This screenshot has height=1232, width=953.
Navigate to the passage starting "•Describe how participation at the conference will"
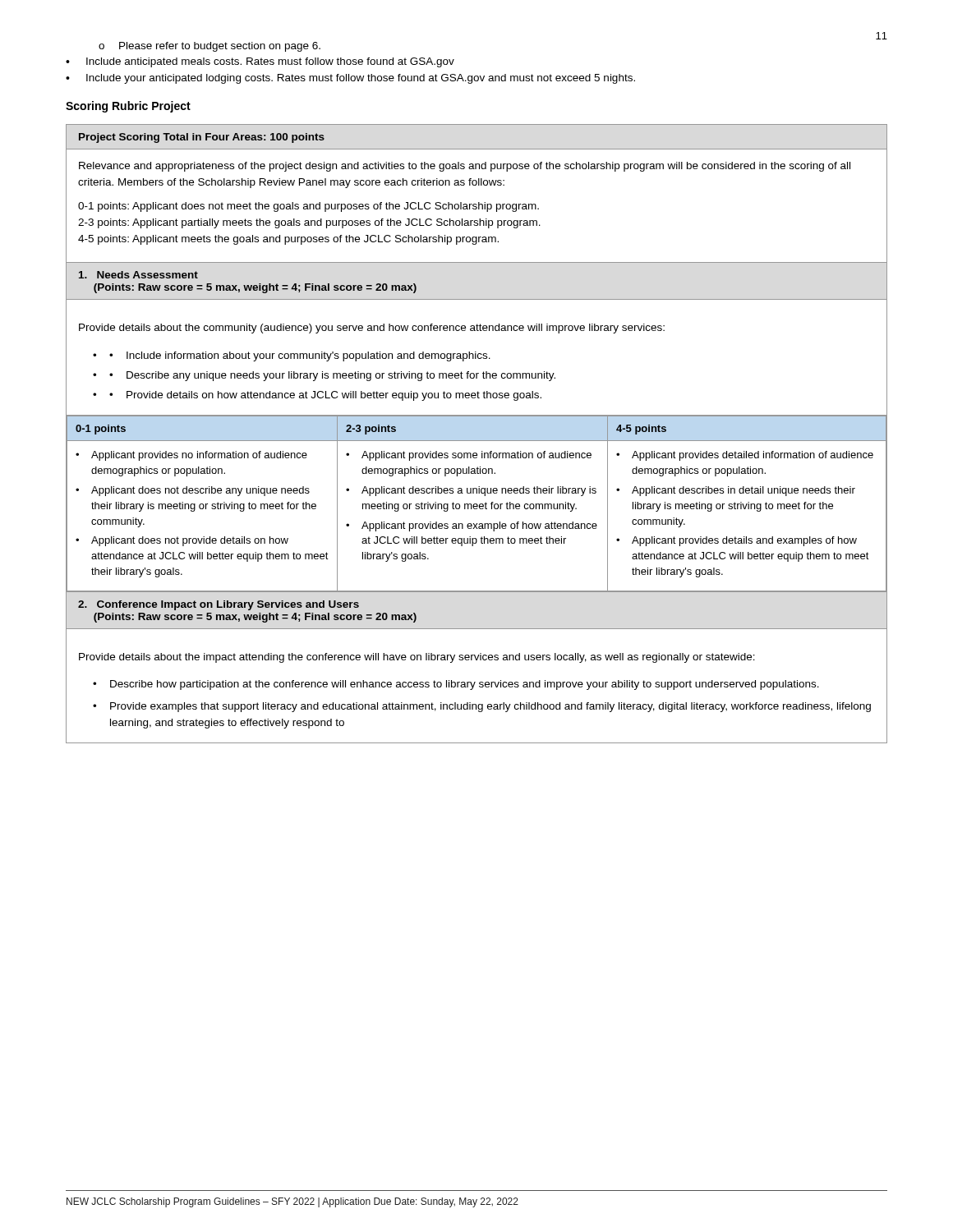(456, 684)
